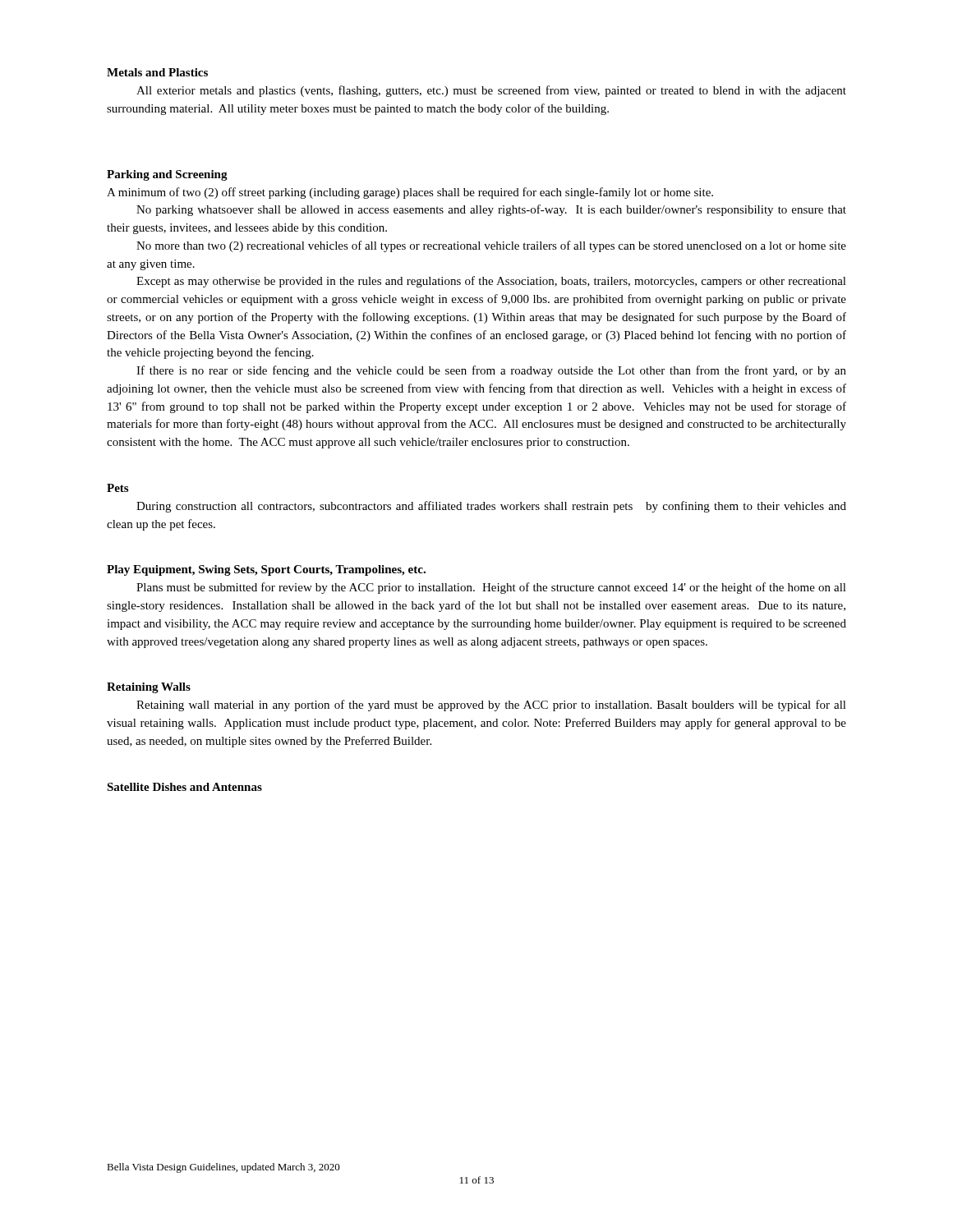Select the block starting "Retaining wall material"
This screenshot has width=953, height=1232.
(476, 723)
